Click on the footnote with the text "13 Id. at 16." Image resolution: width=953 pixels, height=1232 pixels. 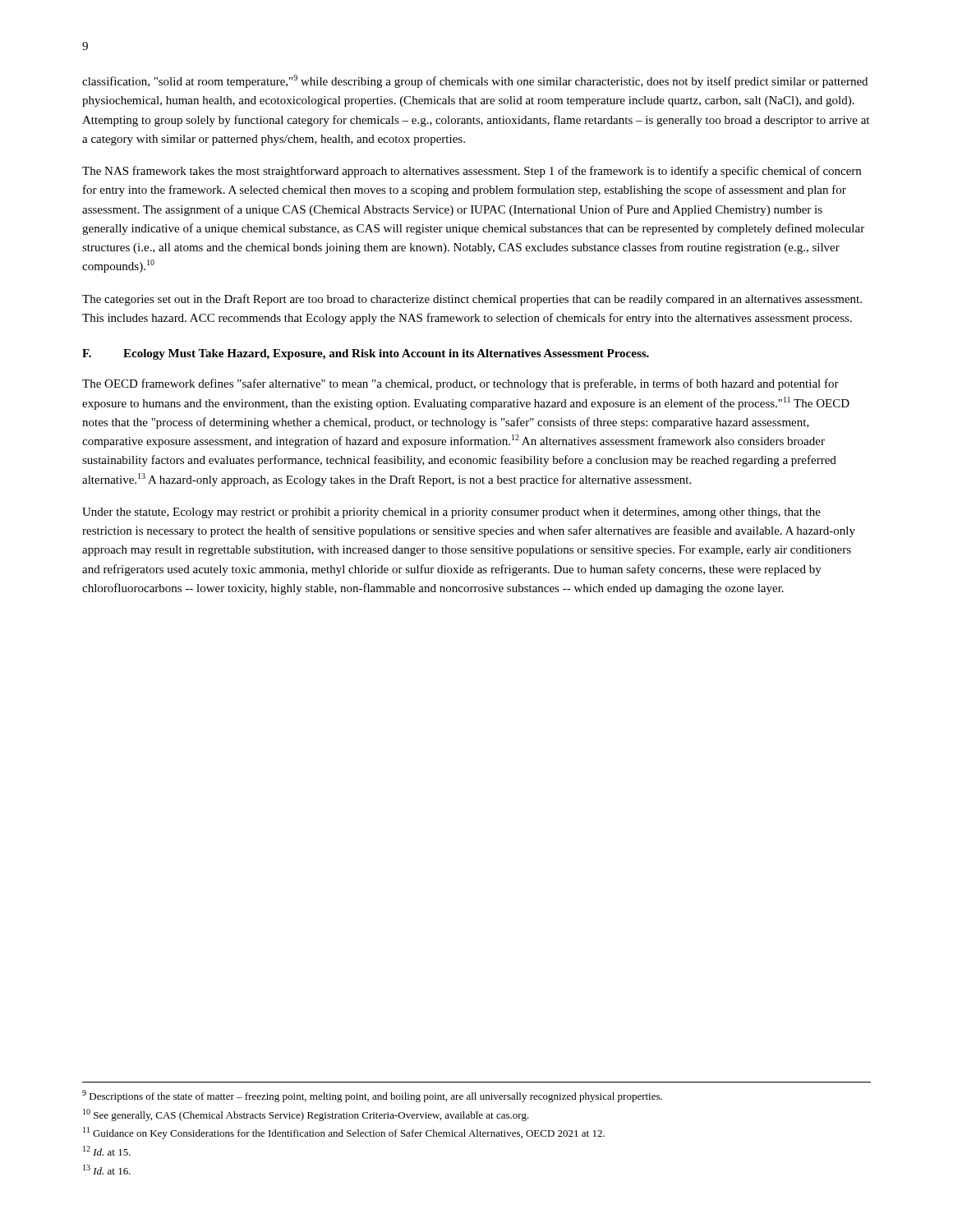(x=107, y=1171)
